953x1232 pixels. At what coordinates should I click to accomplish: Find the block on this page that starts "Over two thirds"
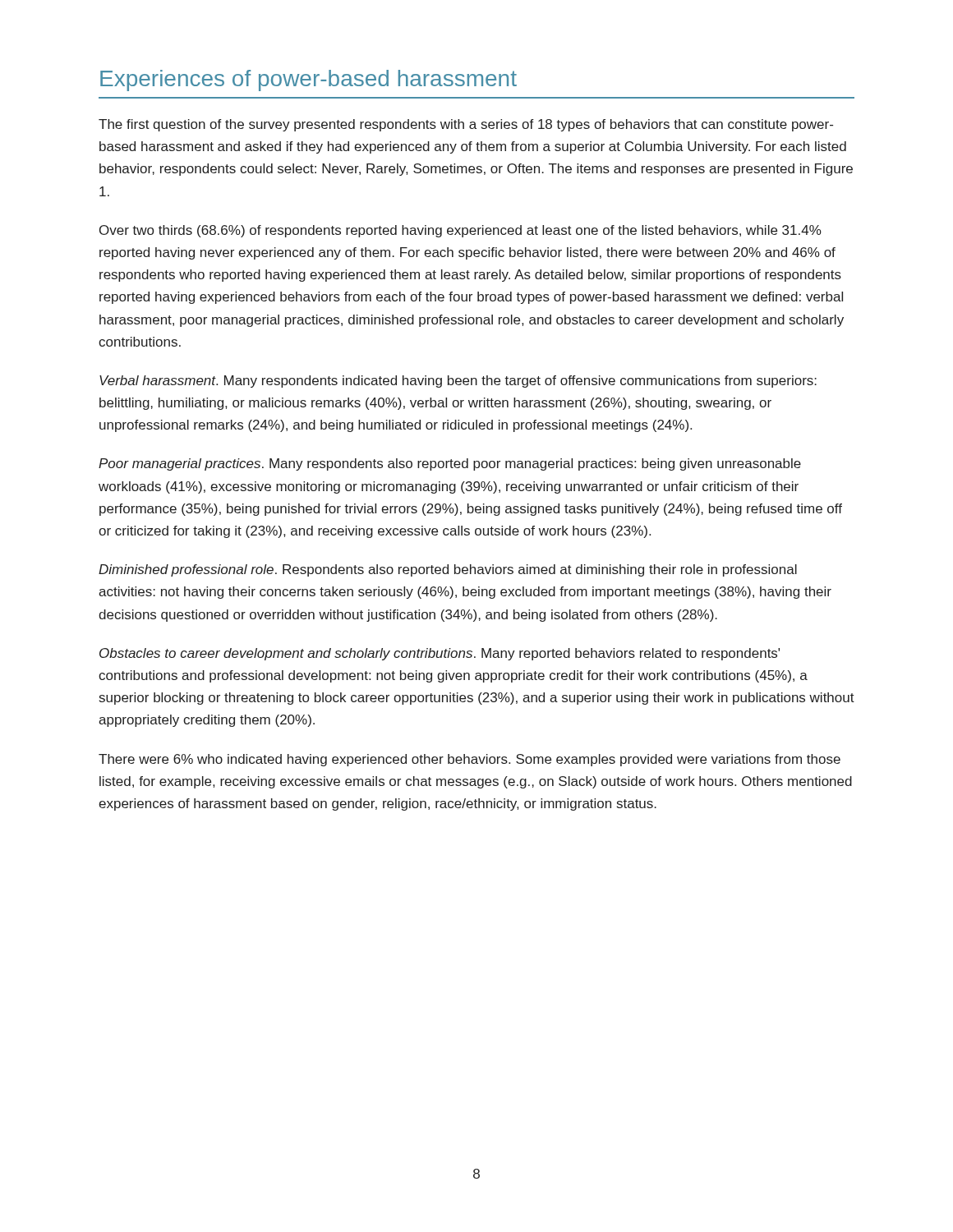471,286
